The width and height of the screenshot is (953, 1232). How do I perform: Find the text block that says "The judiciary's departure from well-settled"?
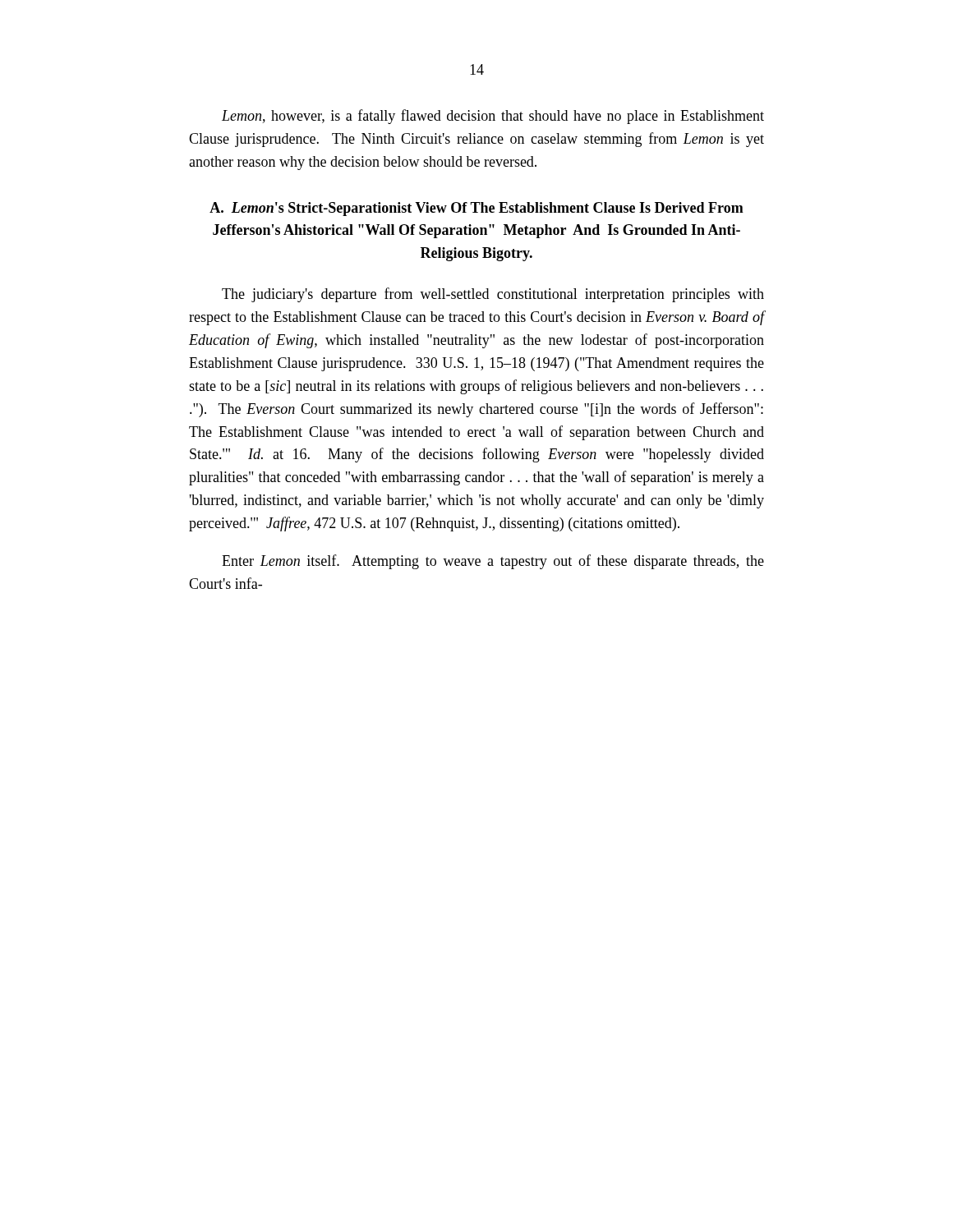476,409
